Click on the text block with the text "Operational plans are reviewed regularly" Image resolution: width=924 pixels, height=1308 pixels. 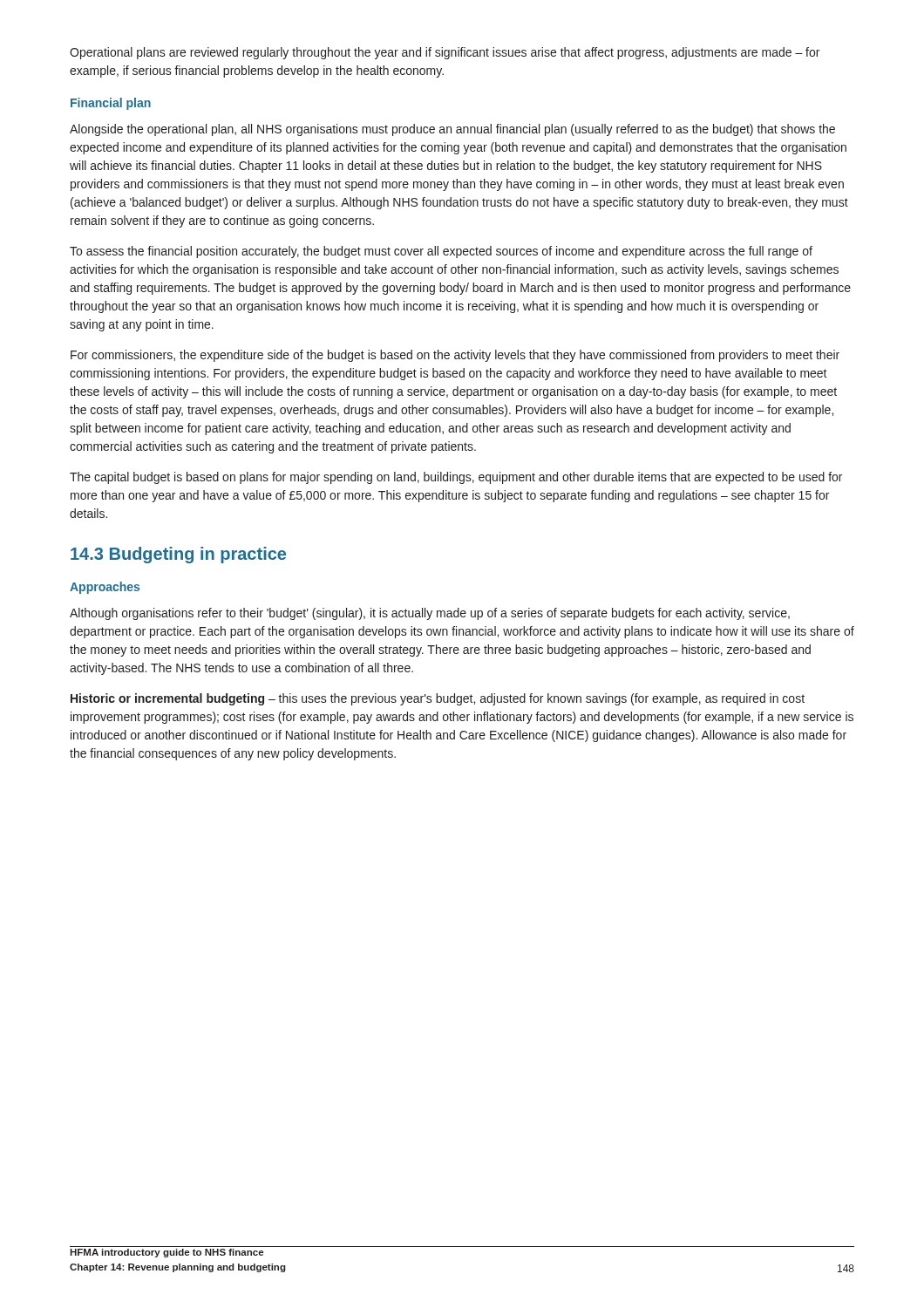point(462,62)
